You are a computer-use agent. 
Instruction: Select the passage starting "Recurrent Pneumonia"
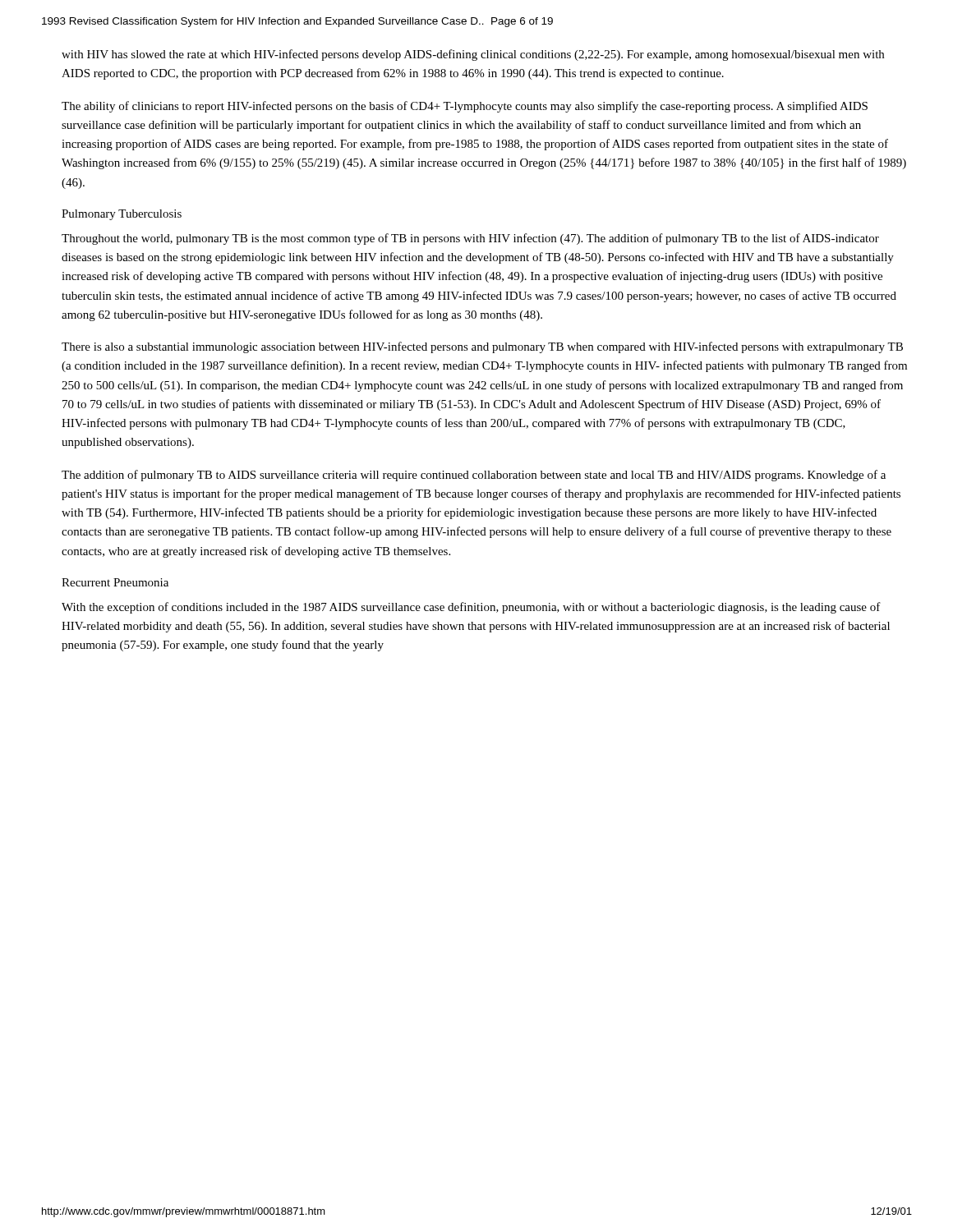point(115,582)
